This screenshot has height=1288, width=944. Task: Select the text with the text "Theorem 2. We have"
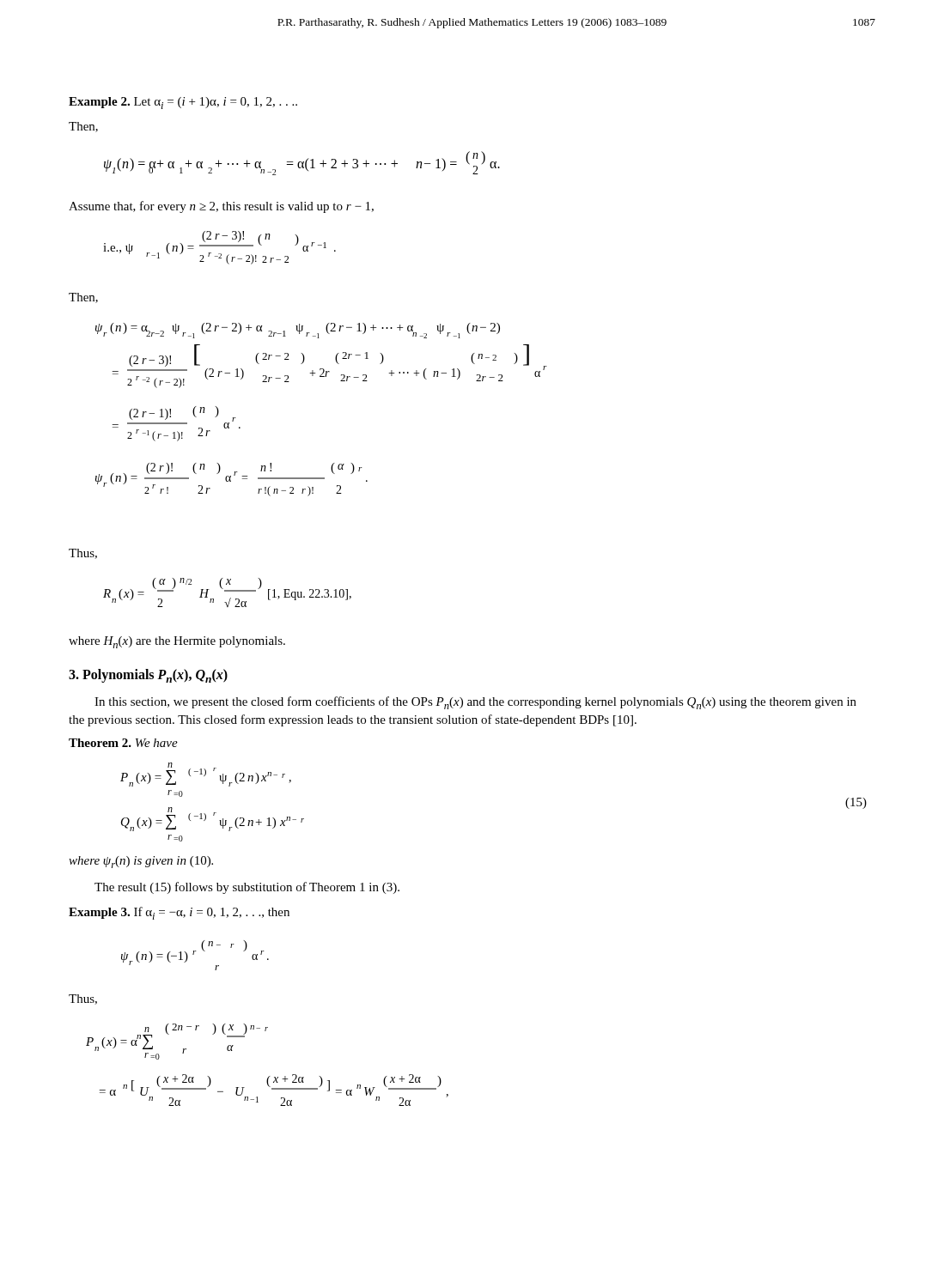coord(123,743)
